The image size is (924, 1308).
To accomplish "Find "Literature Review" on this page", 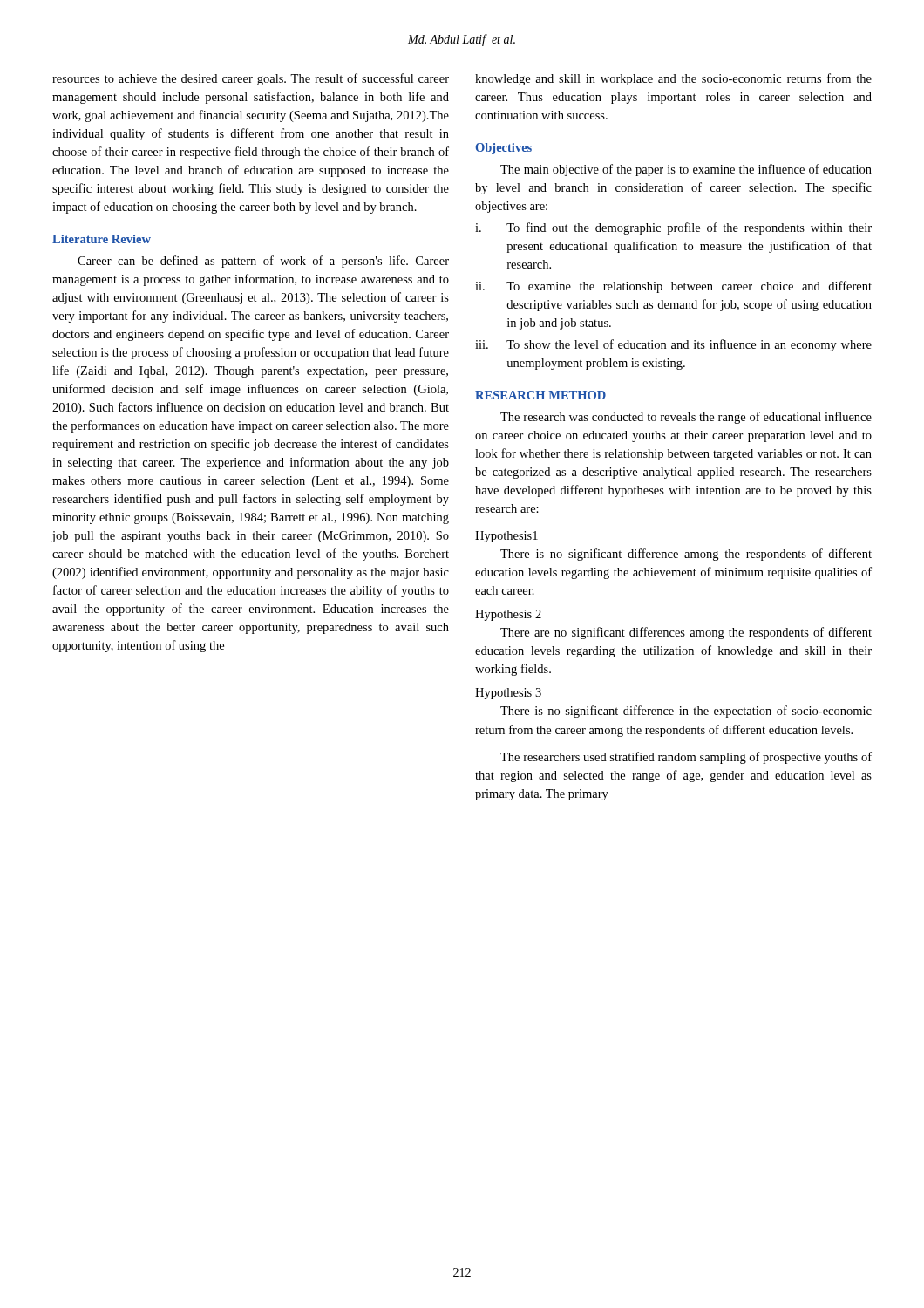I will click(x=102, y=239).
